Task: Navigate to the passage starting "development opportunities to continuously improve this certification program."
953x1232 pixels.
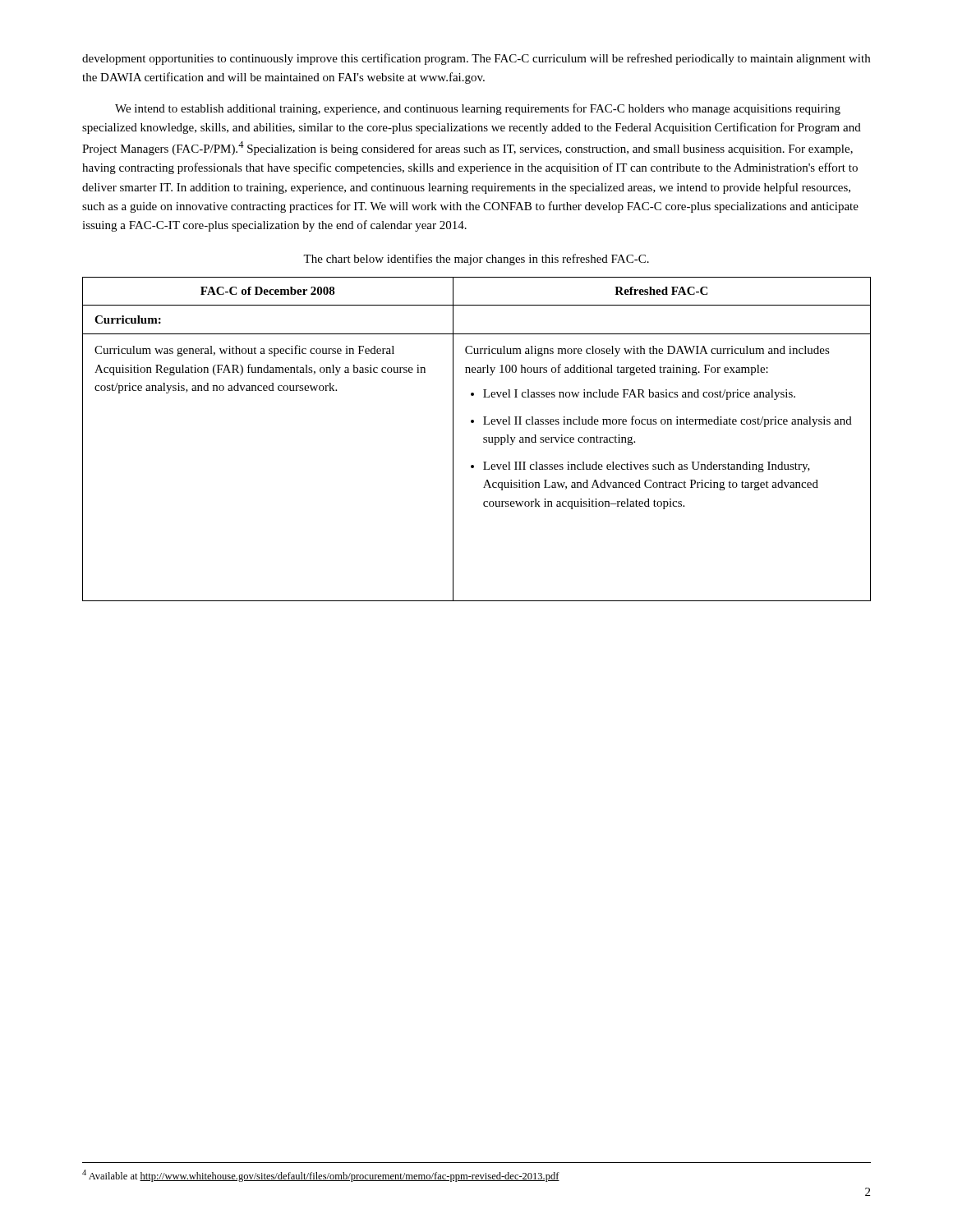Action: point(476,68)
